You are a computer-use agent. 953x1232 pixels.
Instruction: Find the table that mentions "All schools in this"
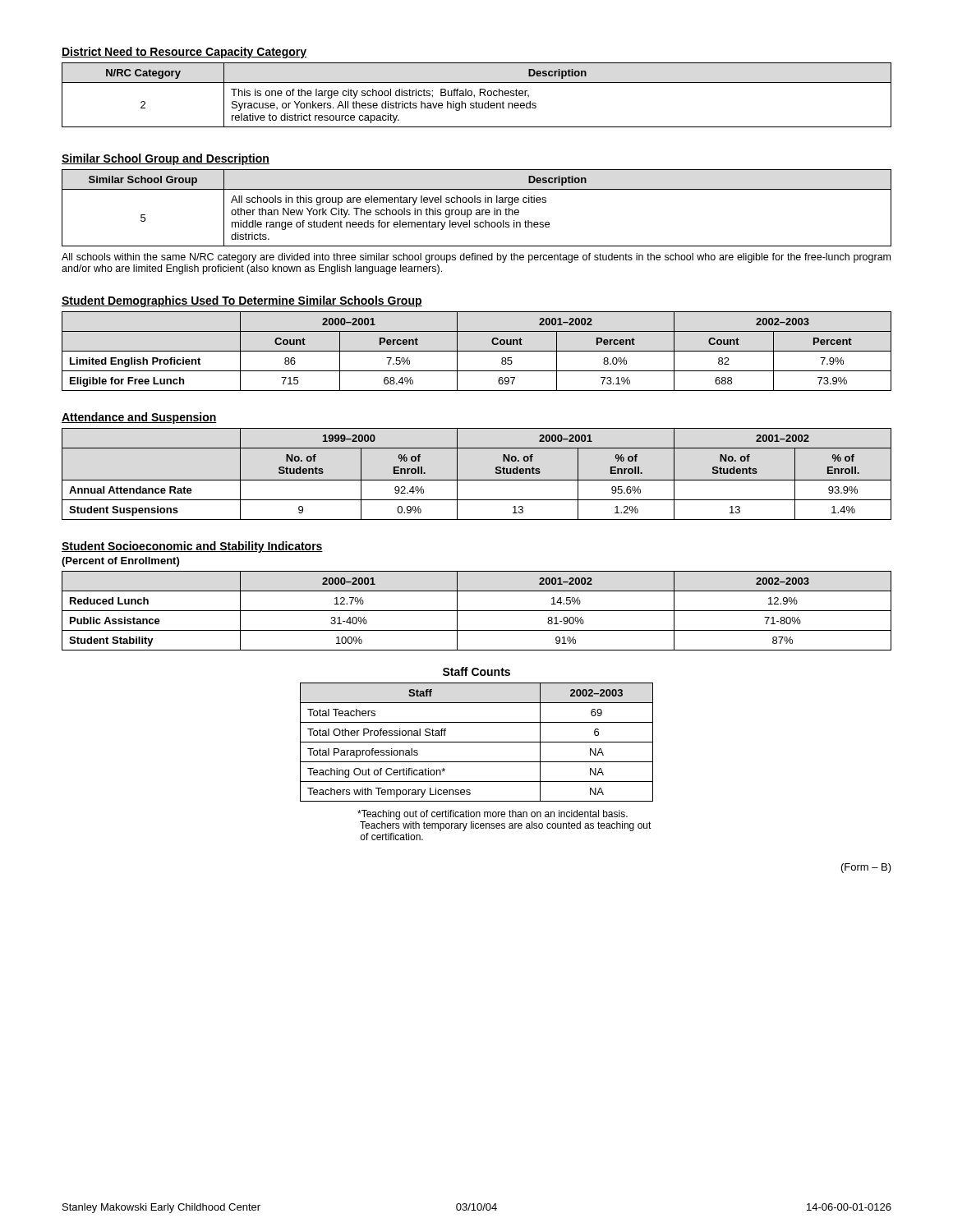(x=476, y=208)
